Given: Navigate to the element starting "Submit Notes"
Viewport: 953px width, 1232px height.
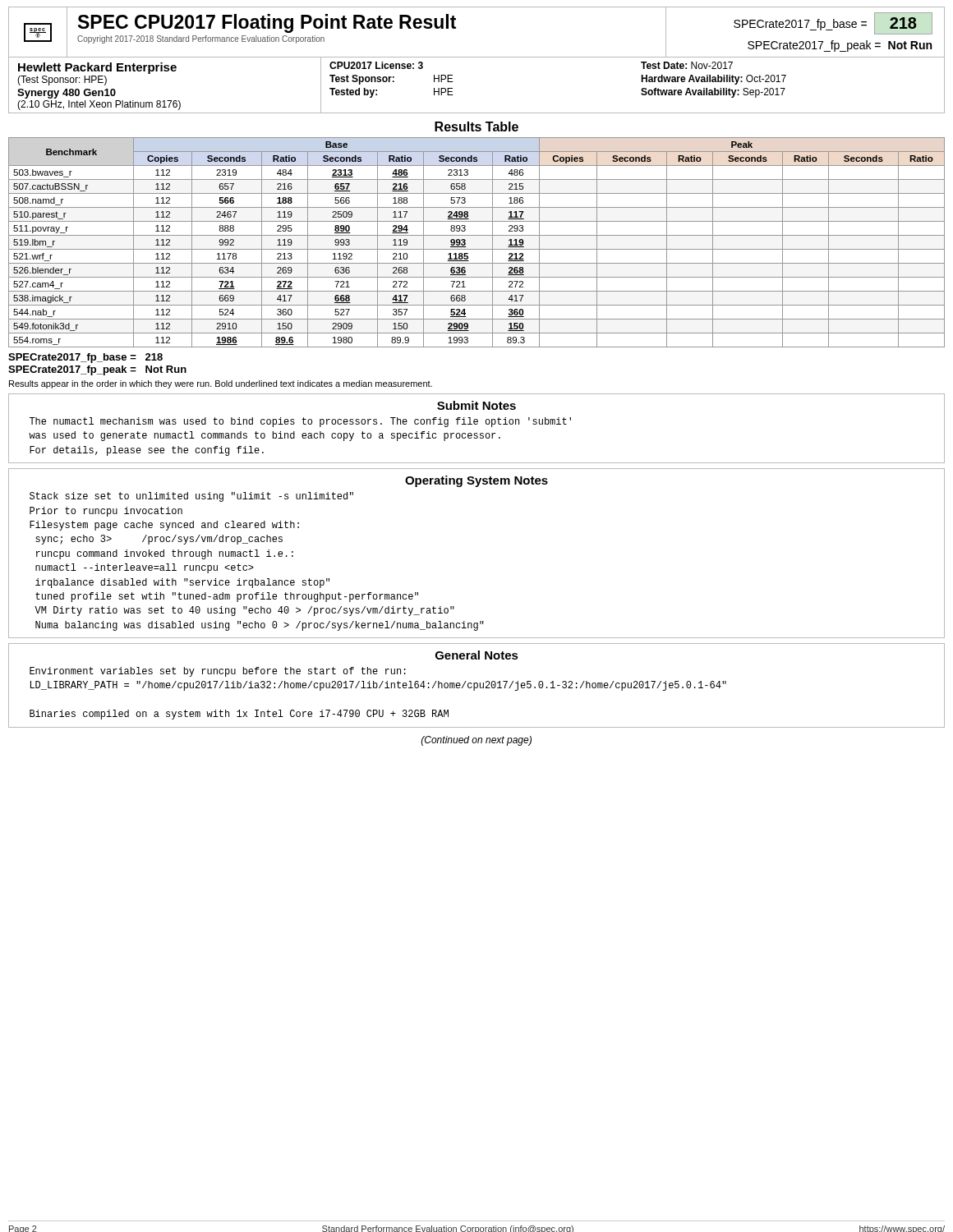Looking at the screenshot, I should [476, 405].
